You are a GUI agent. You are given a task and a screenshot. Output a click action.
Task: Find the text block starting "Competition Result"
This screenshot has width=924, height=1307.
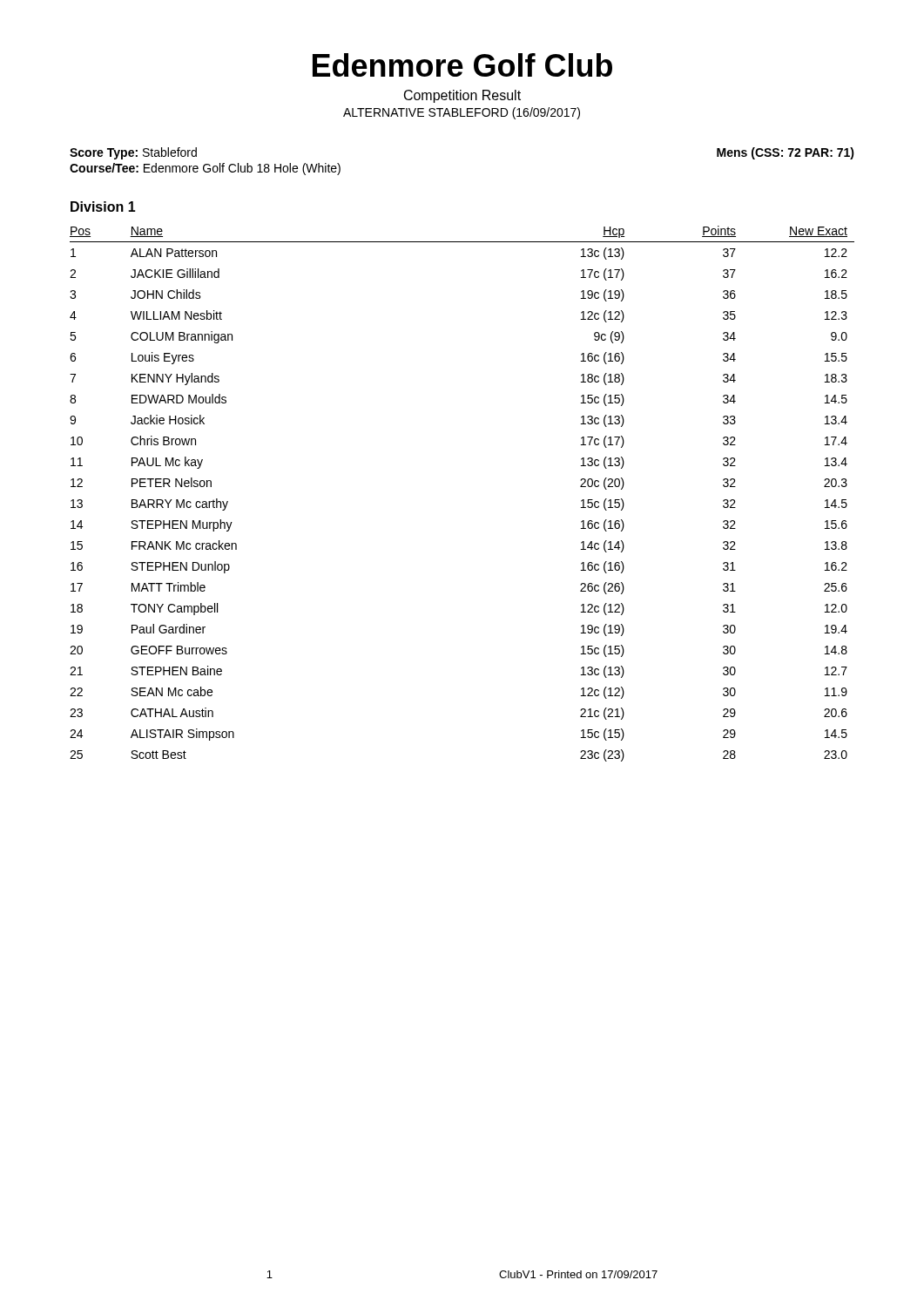click(x=462, y=95)
